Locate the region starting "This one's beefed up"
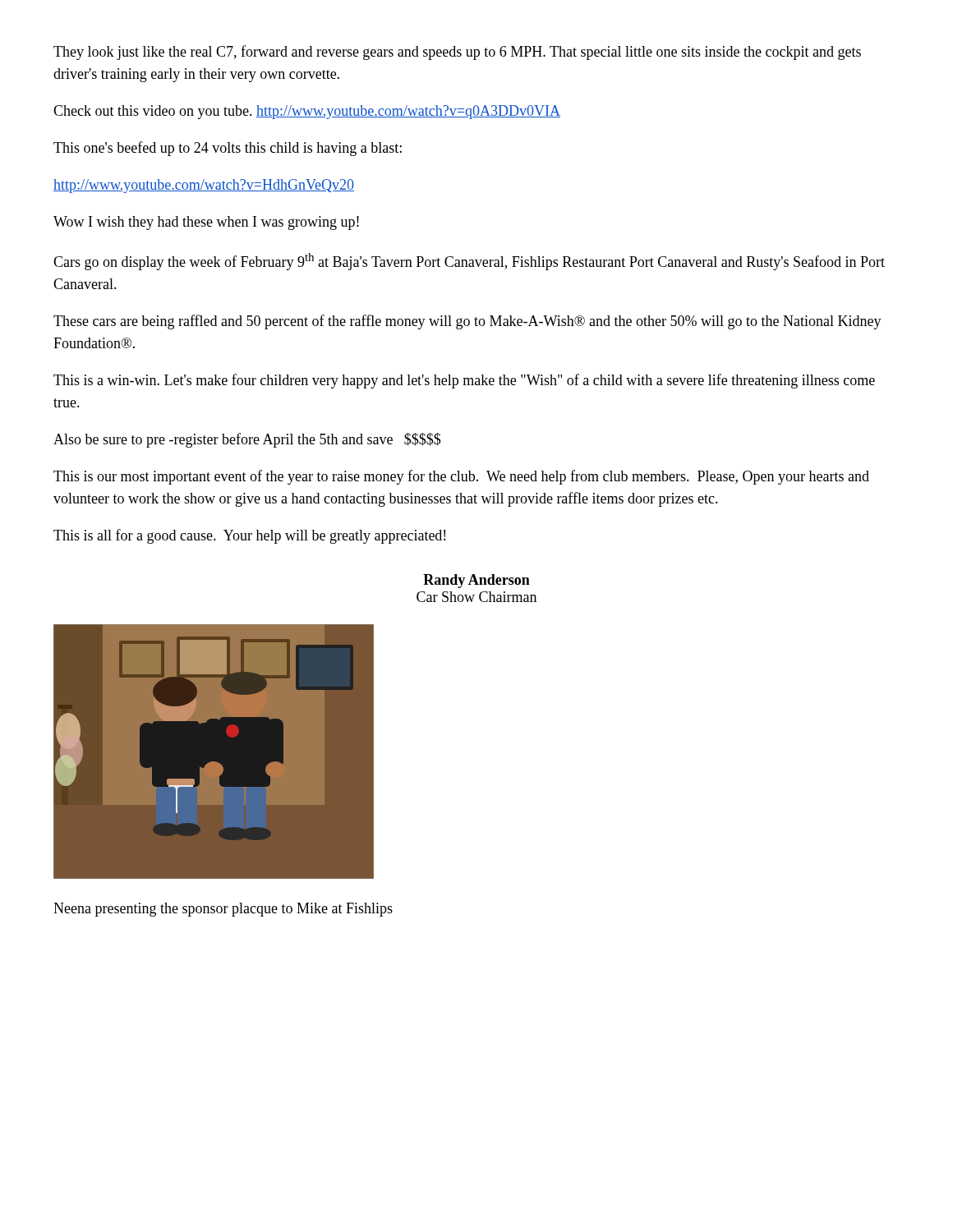Screen dimensions: 1232x953 [228, 148]
